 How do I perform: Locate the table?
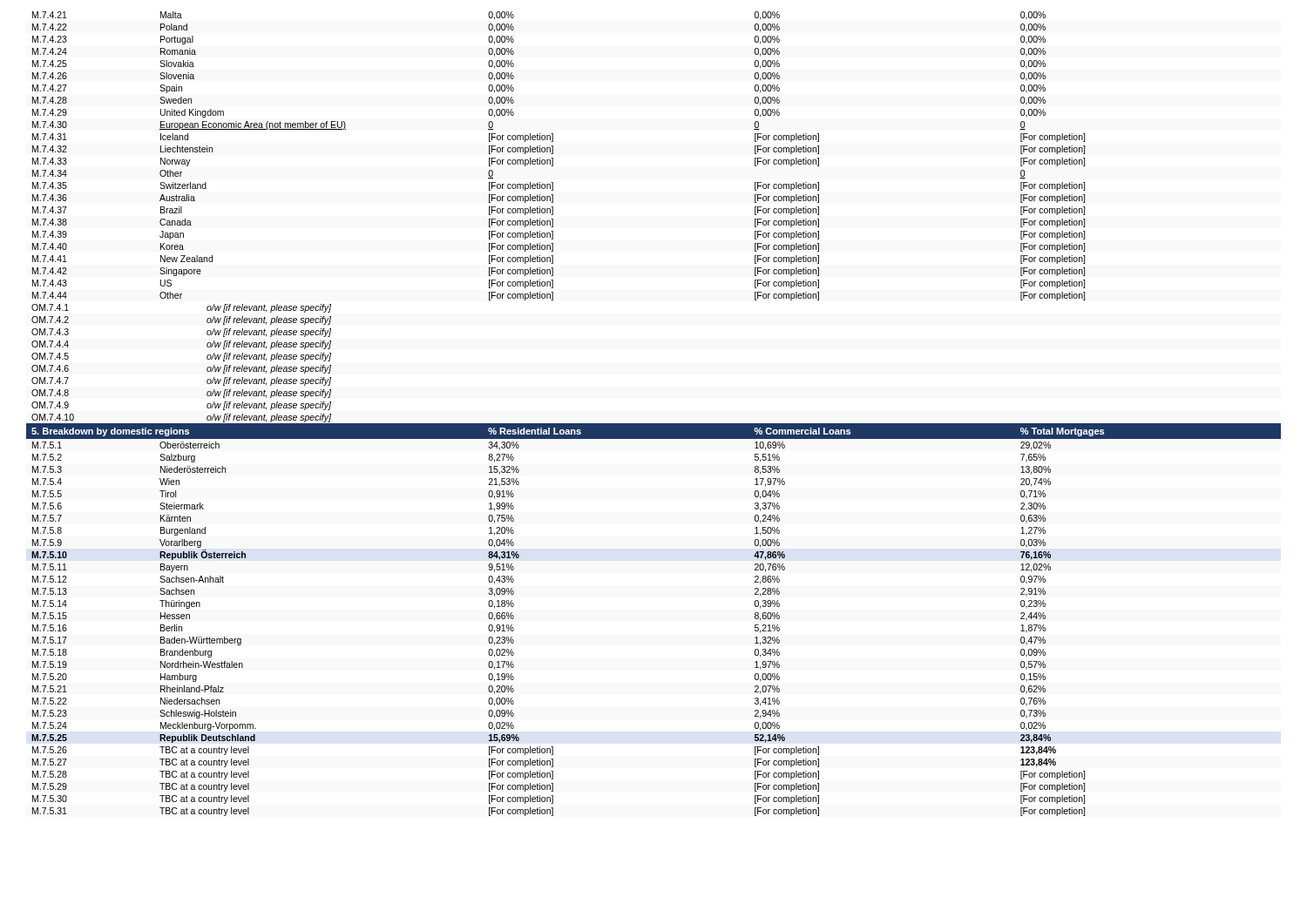point(654,413)
